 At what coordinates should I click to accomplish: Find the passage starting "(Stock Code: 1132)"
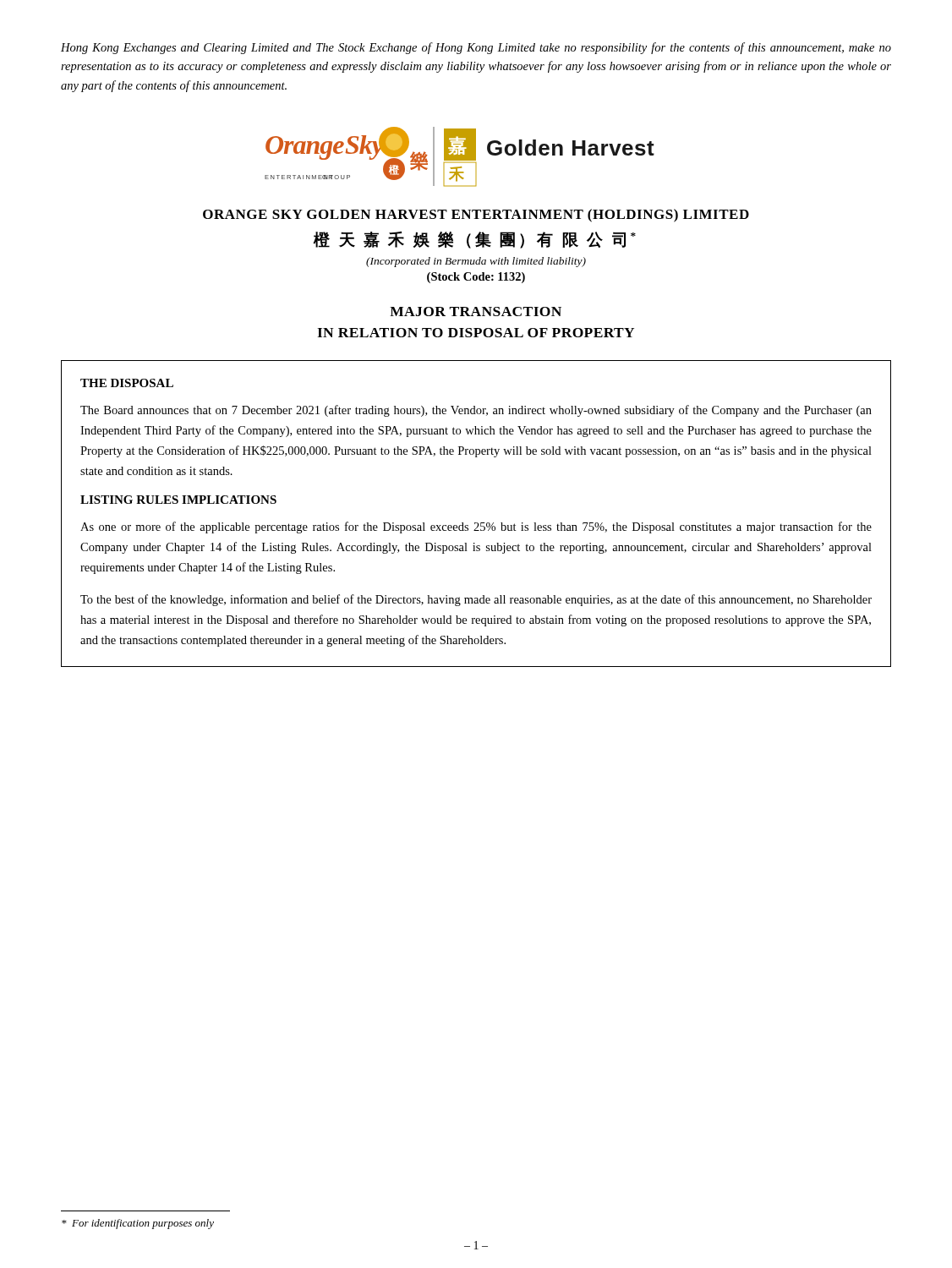coord(476,276)
